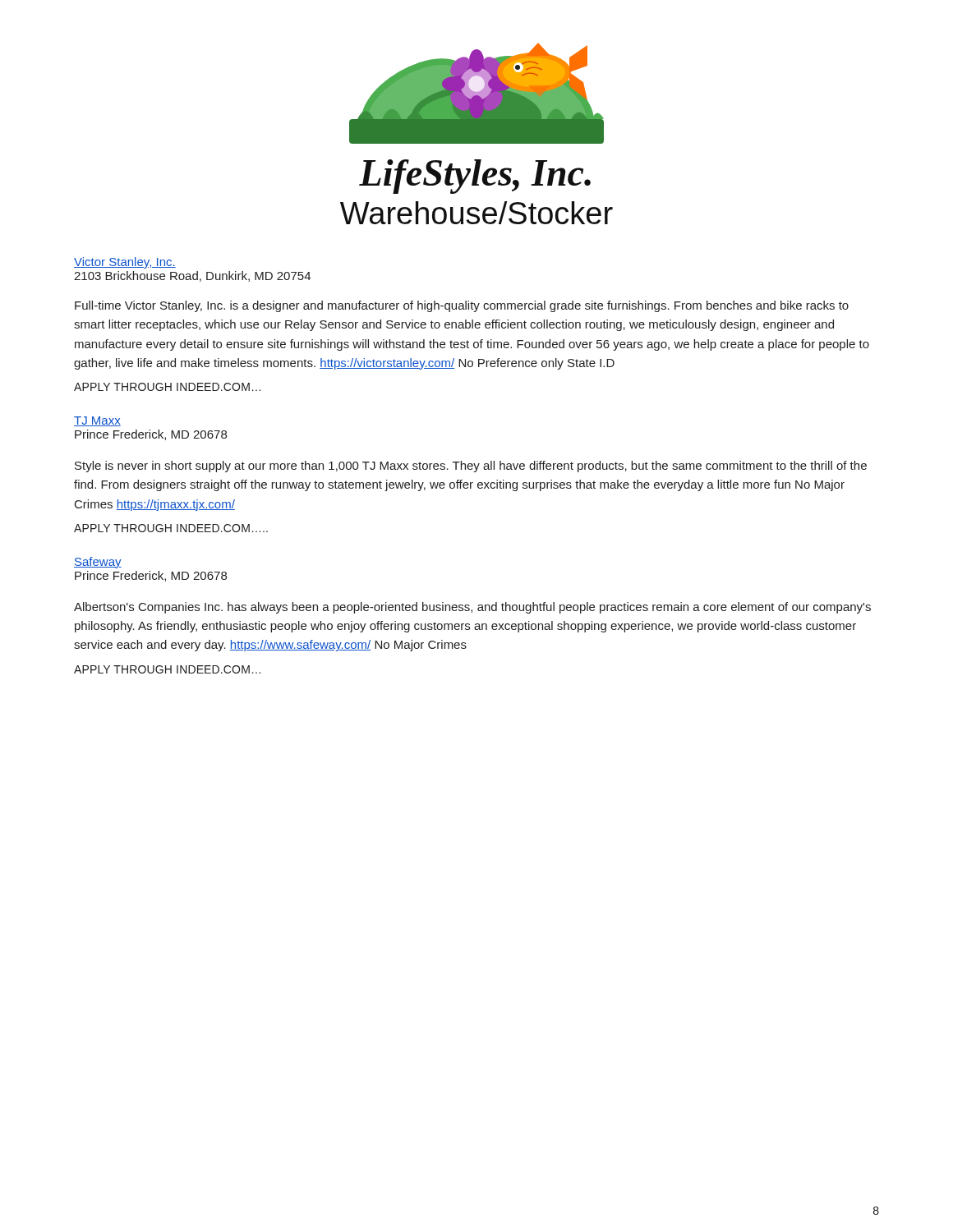Find "Victor Stanley, Inc." on this page
The width and height of the screenshot is (953, 1232).
point(125,262)
